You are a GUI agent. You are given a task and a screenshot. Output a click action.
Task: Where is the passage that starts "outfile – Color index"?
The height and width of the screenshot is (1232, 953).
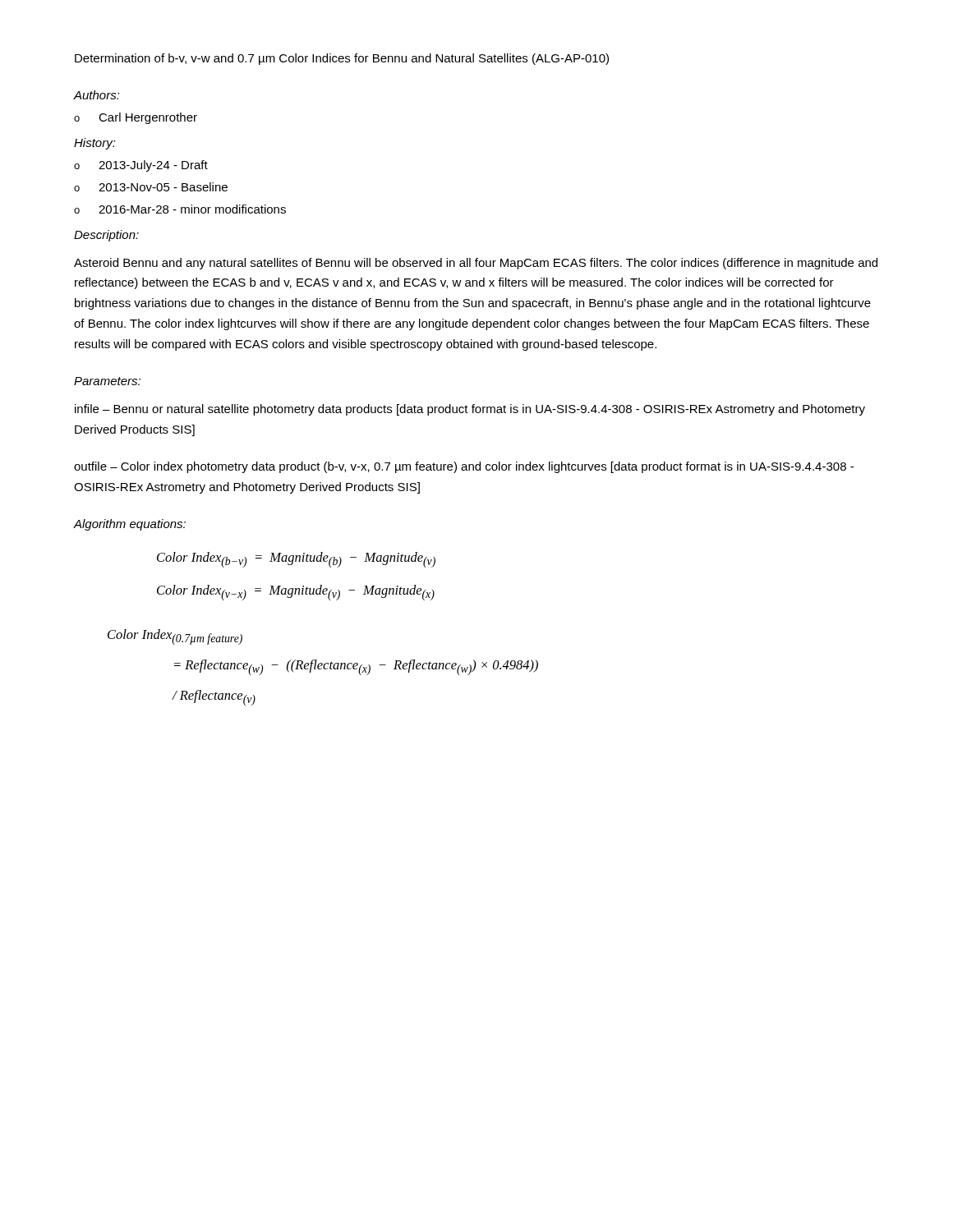464,476
